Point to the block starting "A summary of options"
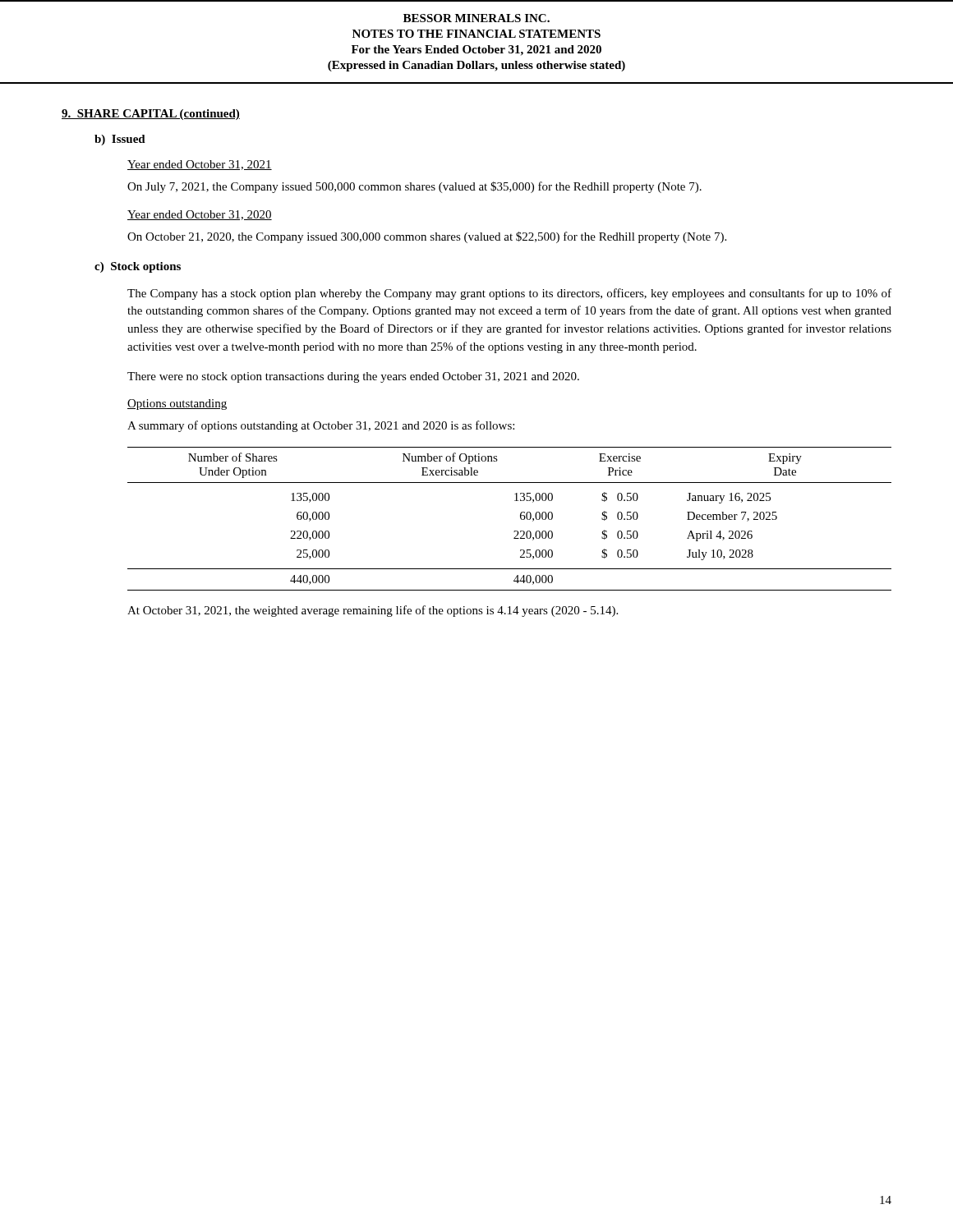 [321, 426]
